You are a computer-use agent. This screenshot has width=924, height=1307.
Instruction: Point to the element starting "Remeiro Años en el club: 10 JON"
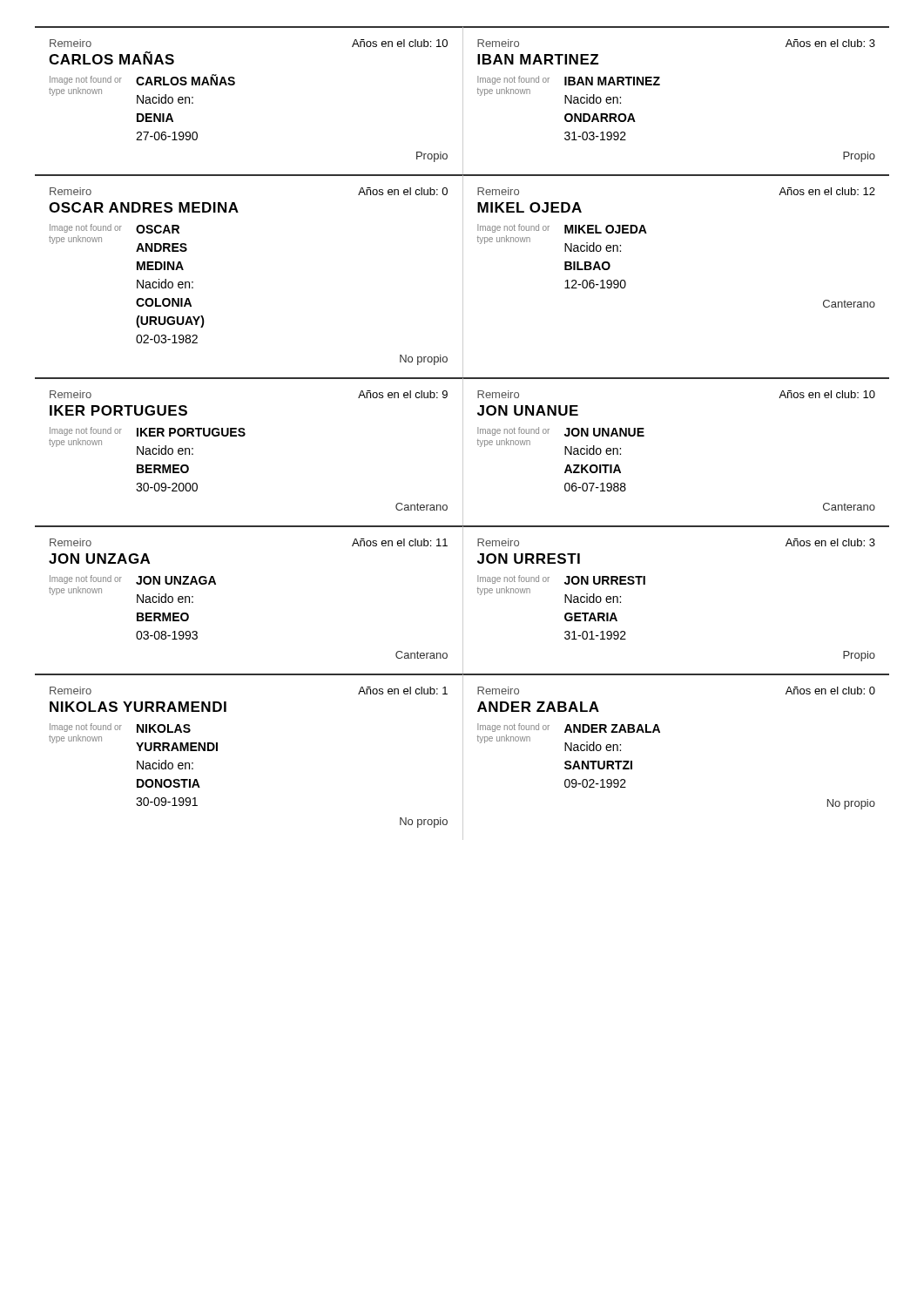pos(496,394)
